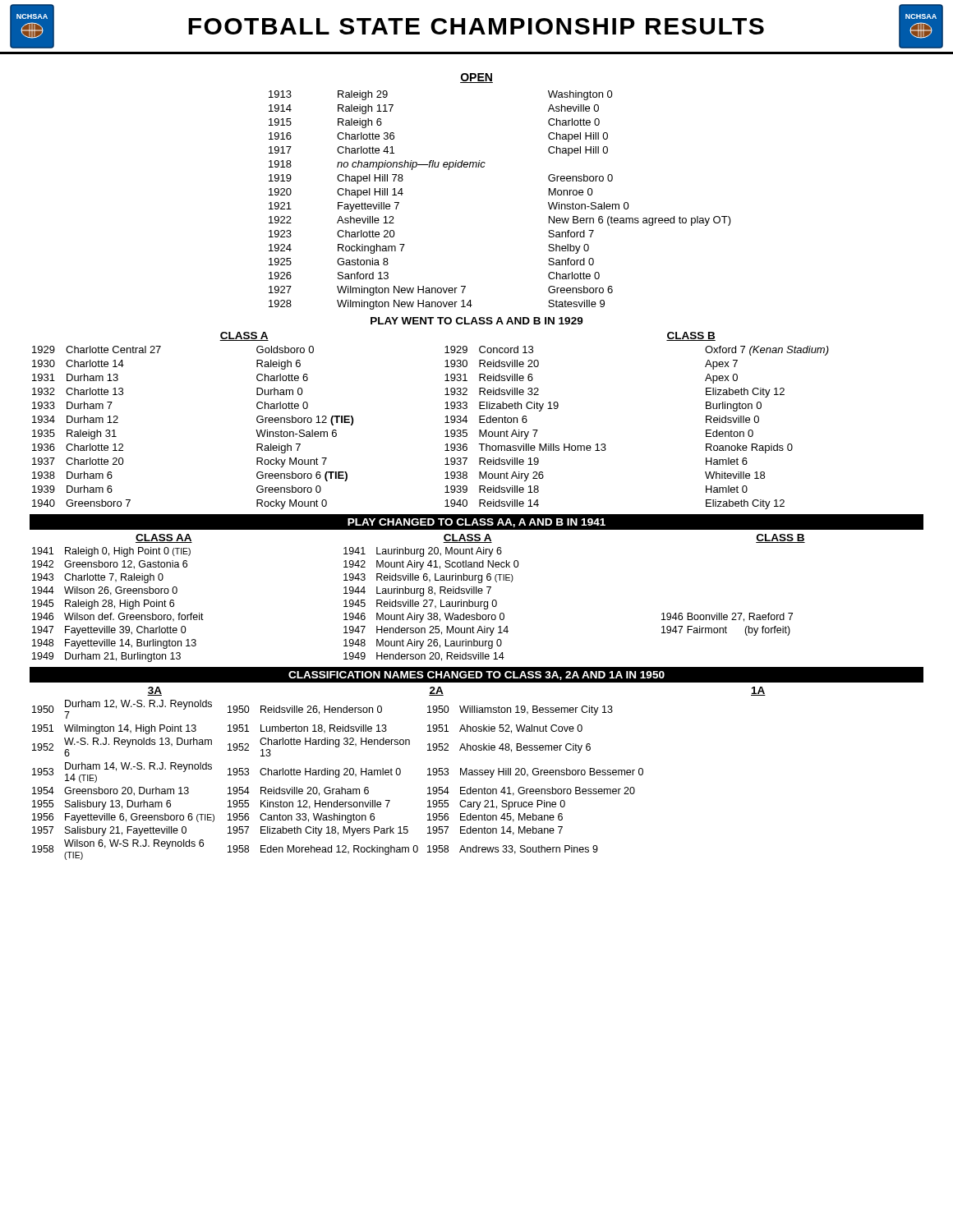This screenshot has height=1232, width=953.
Task: Locate the section header that opens with "PLAY WENT TO CLASS A AND B IN"
Action: click(476, 321)
